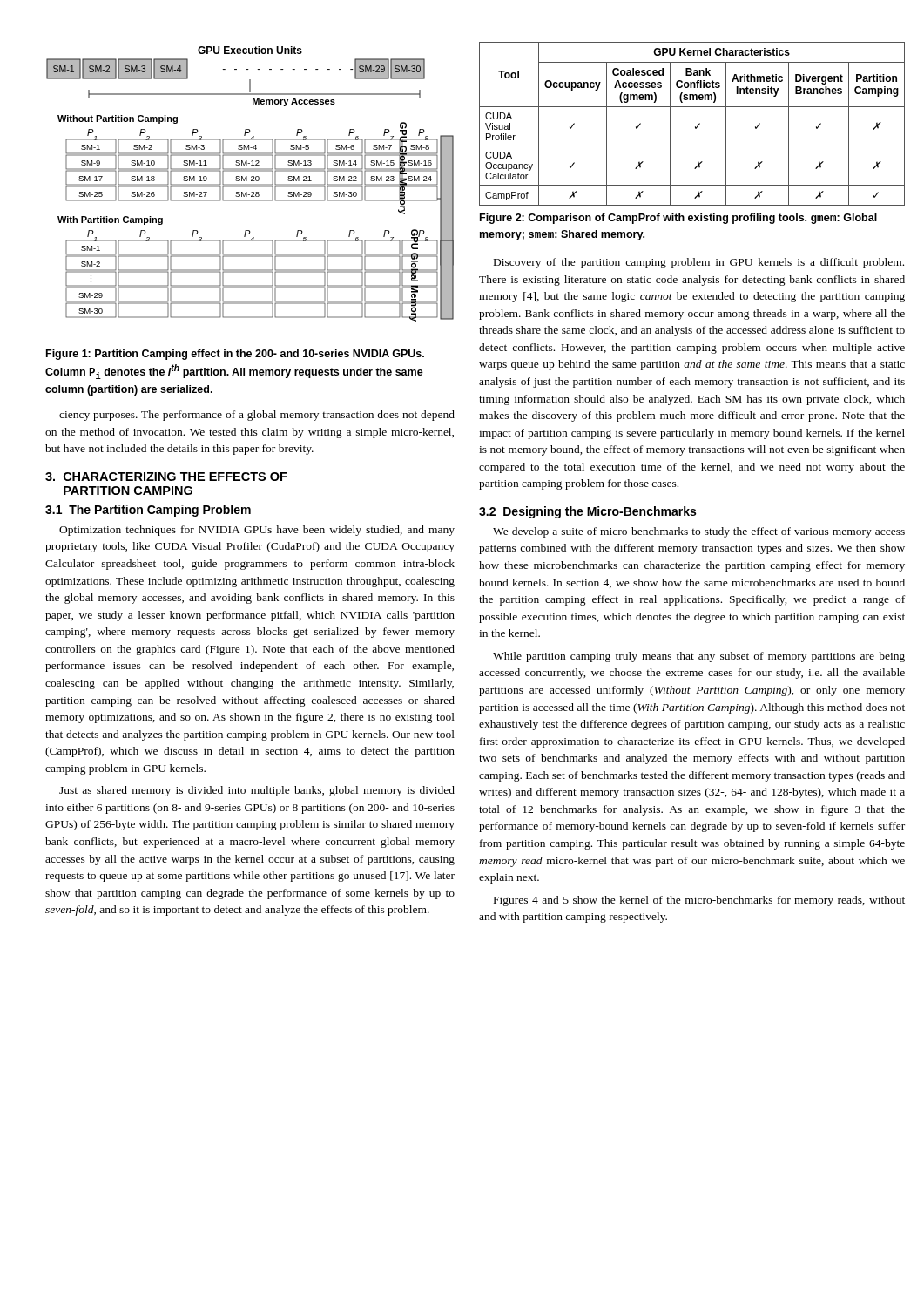Click on the table containing "CUDA Visual Profiler"
Image resolution: width=924 pixels, height=1307 pixels.
pos(692,124)
